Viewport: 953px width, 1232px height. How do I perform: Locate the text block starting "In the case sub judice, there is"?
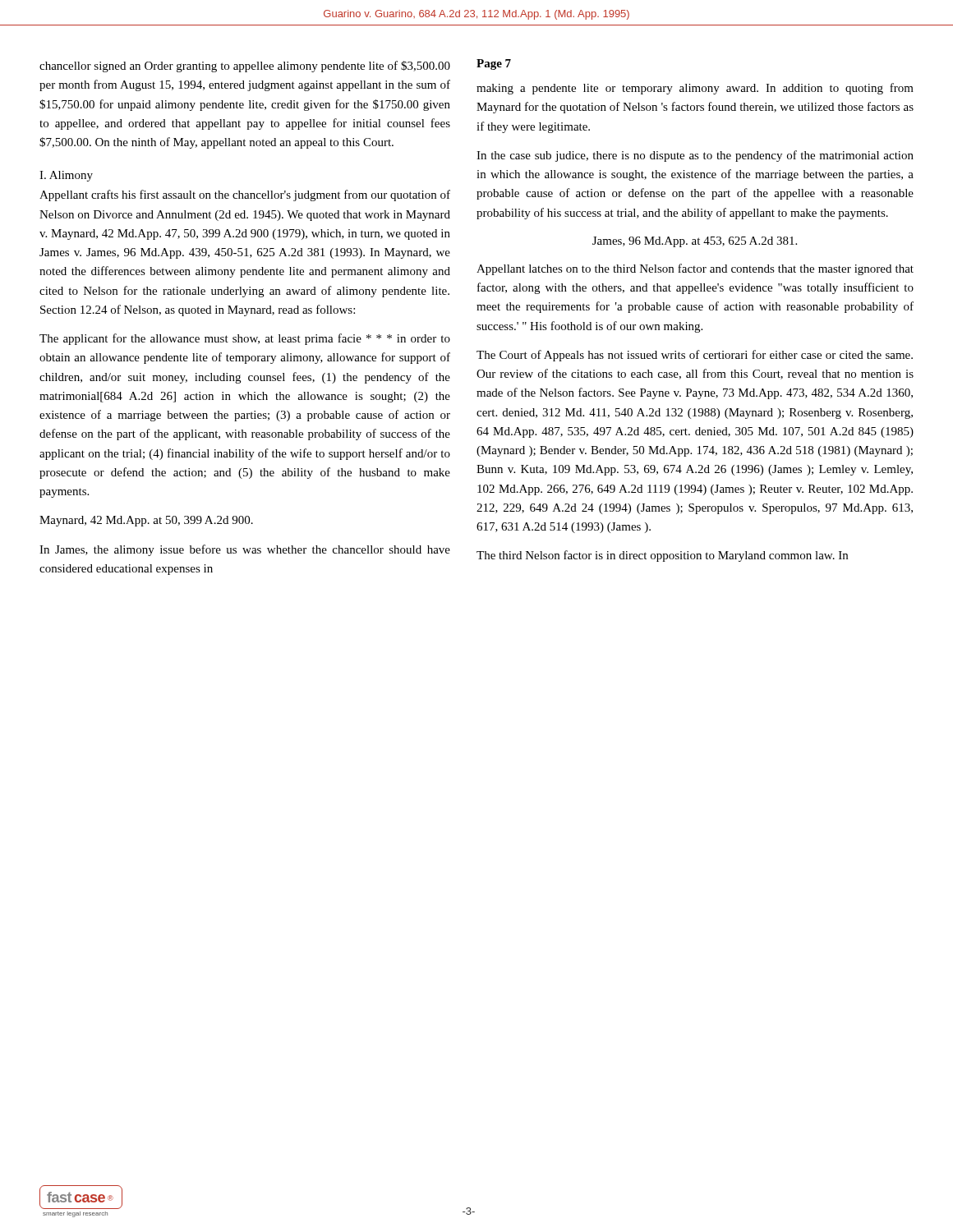tap(695, 184)
